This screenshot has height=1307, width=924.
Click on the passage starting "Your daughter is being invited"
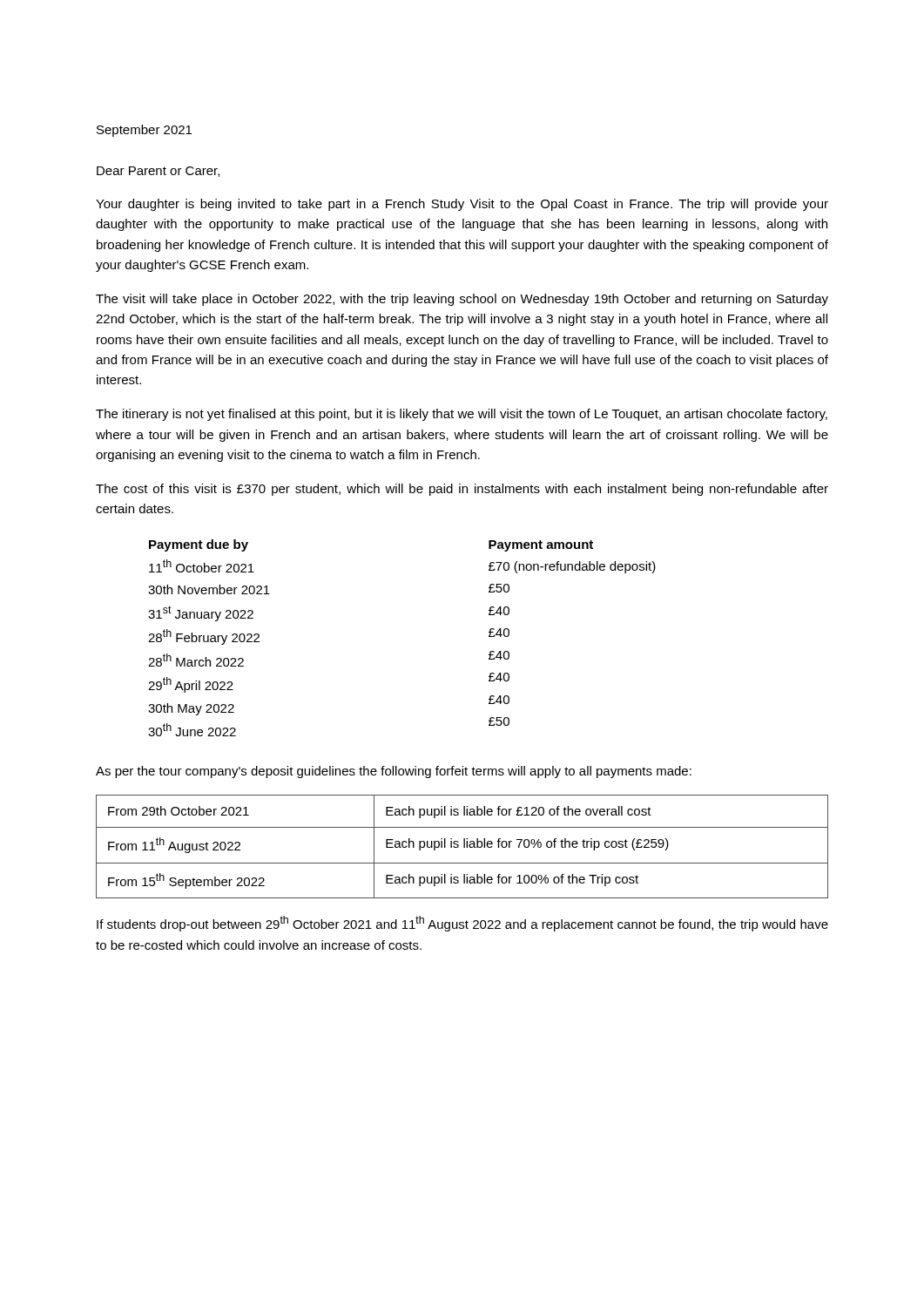[462, 234]
